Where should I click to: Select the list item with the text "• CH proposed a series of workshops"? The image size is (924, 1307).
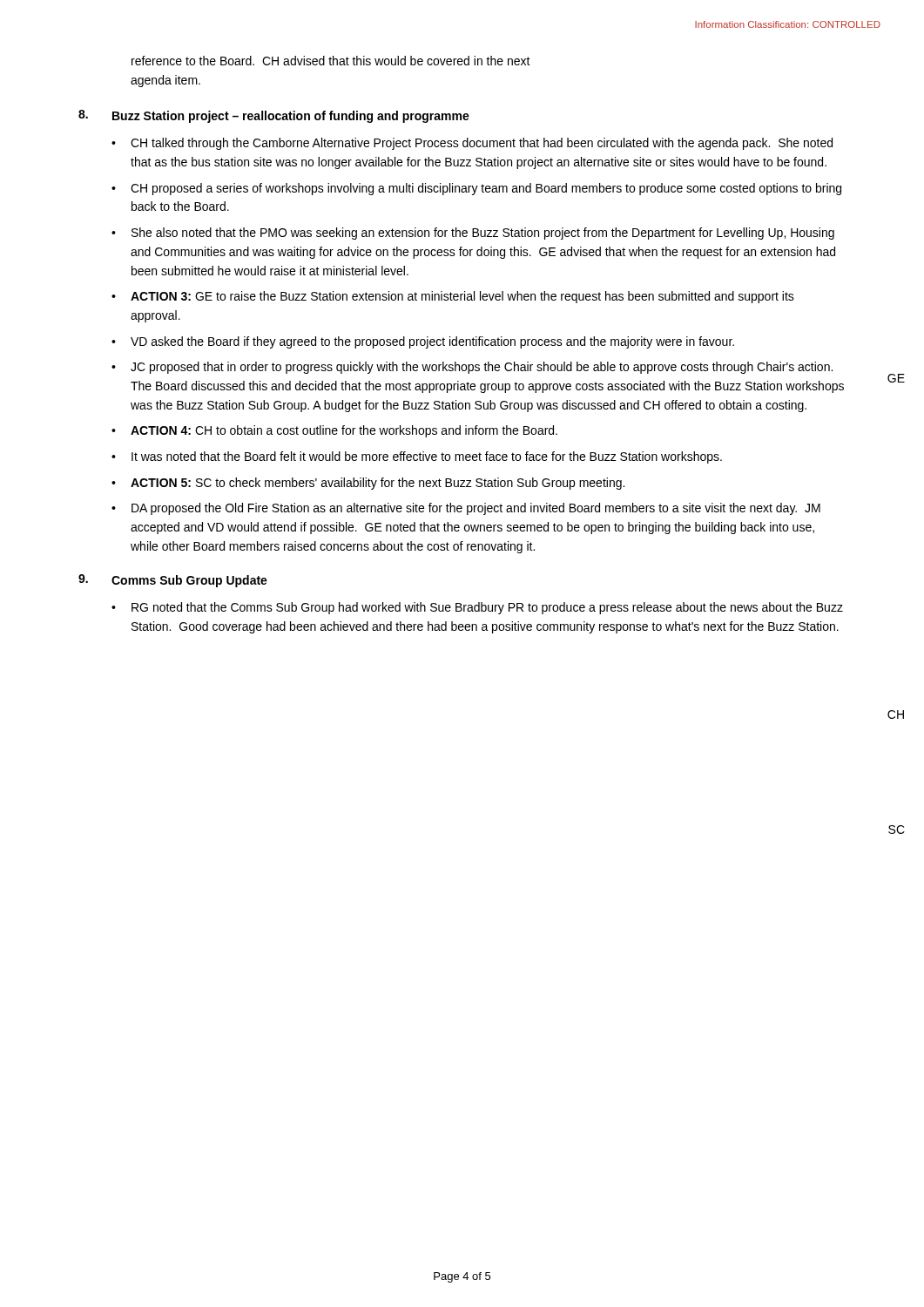click(x=479, y=198)
